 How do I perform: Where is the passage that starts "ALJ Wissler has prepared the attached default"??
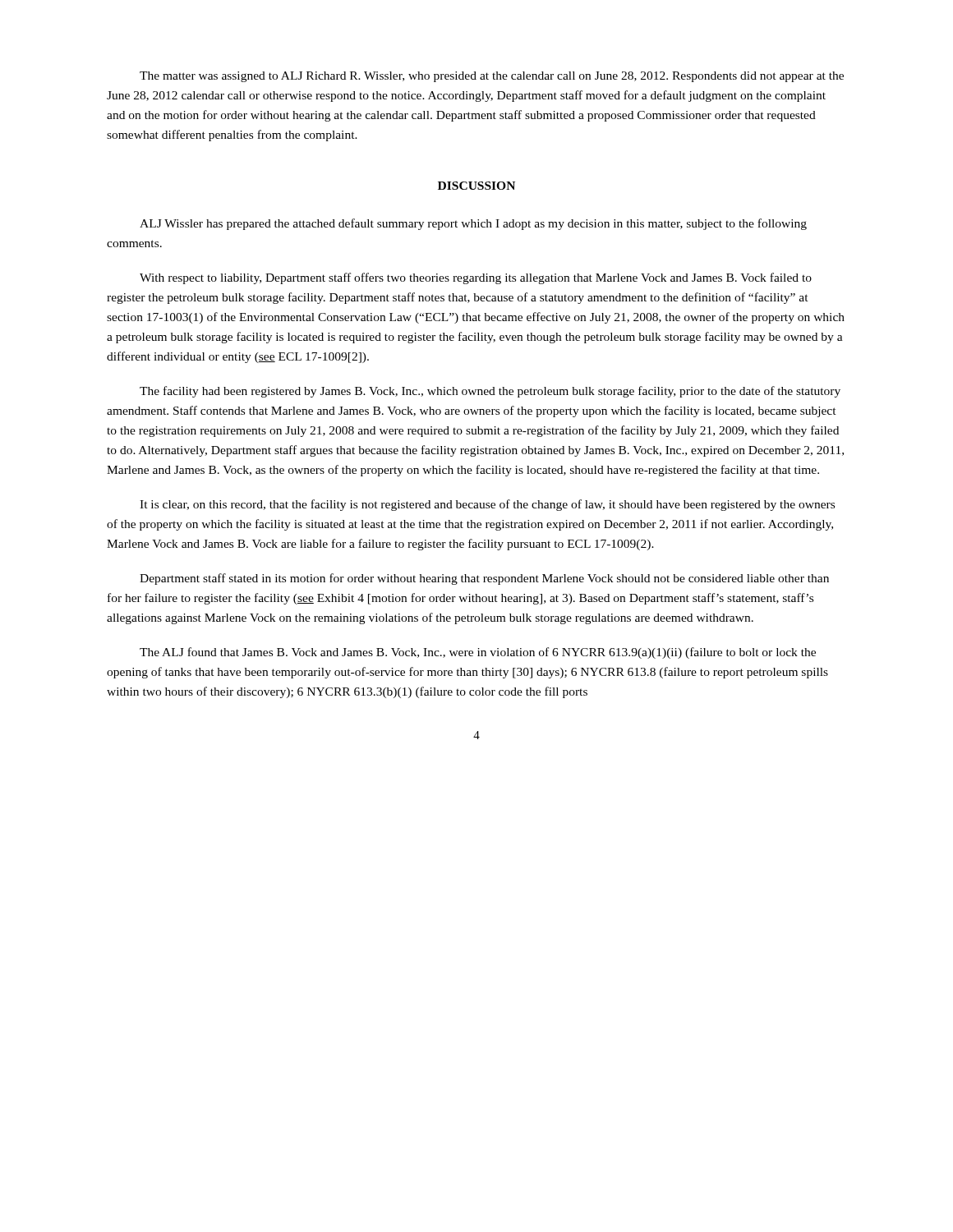pyautogui.click(x=476, y=233)
